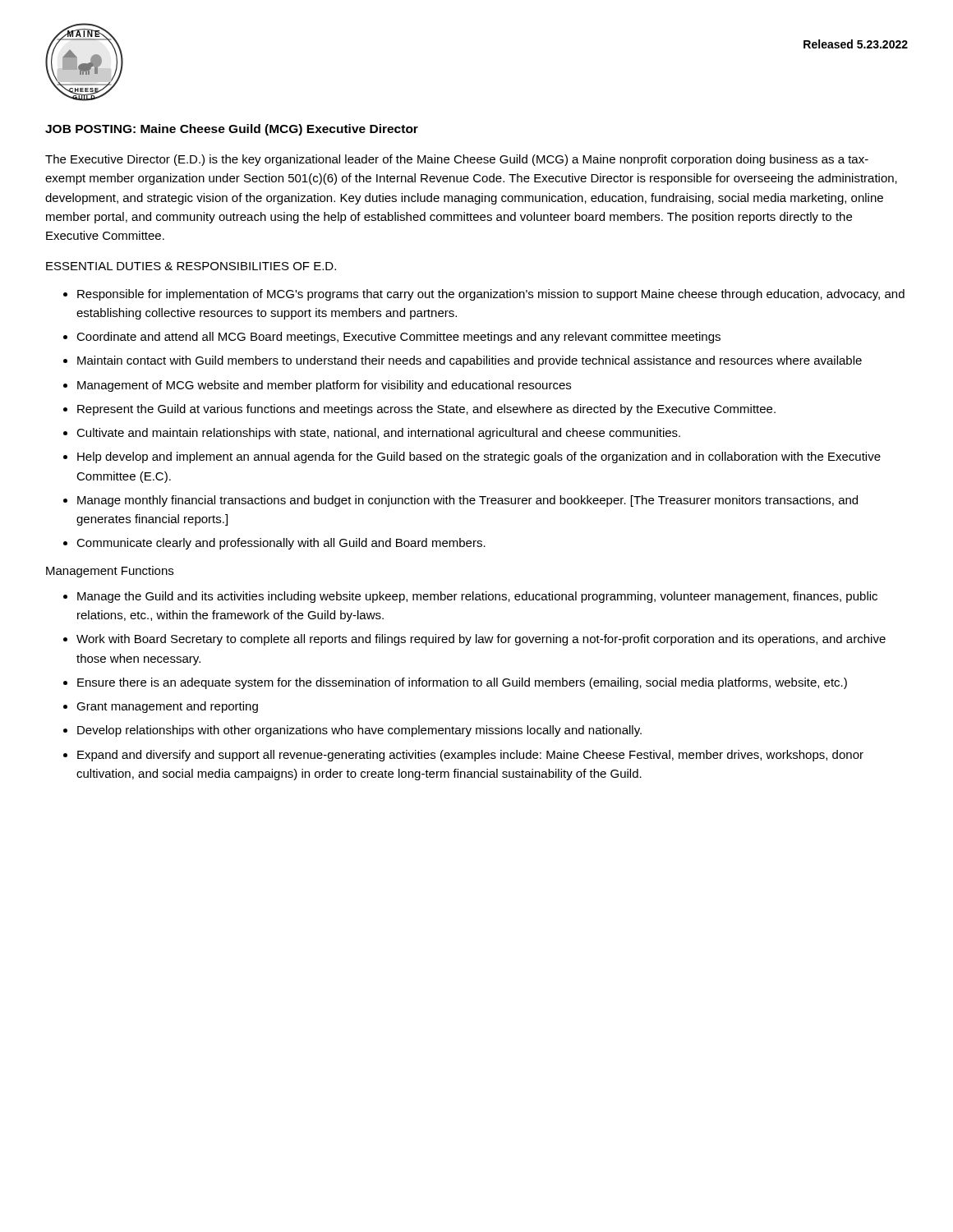
Task: Find the passage starting "Develop relationships with"
Action: 360,730
